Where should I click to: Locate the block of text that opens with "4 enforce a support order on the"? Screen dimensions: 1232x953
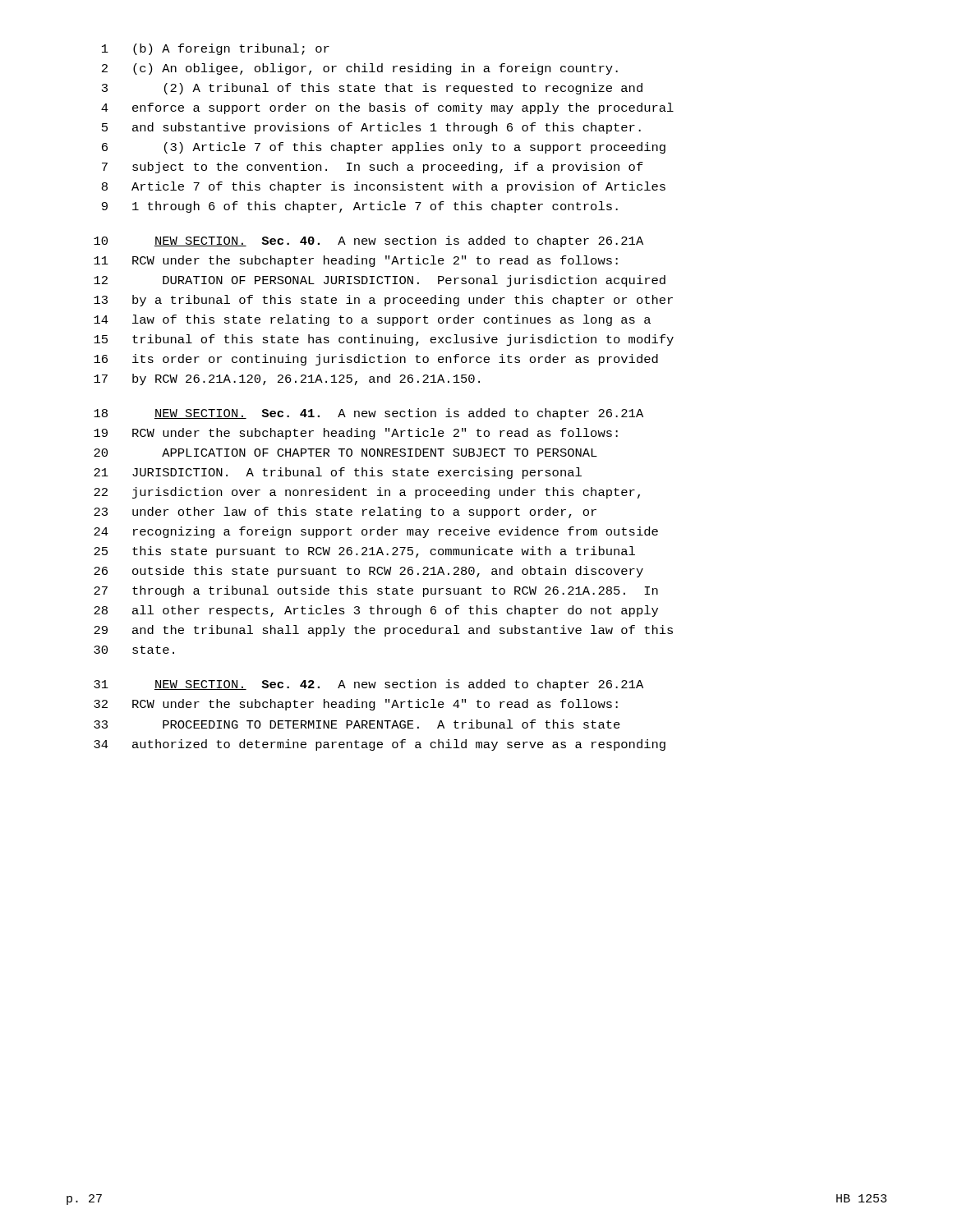[x=485, y=108]
